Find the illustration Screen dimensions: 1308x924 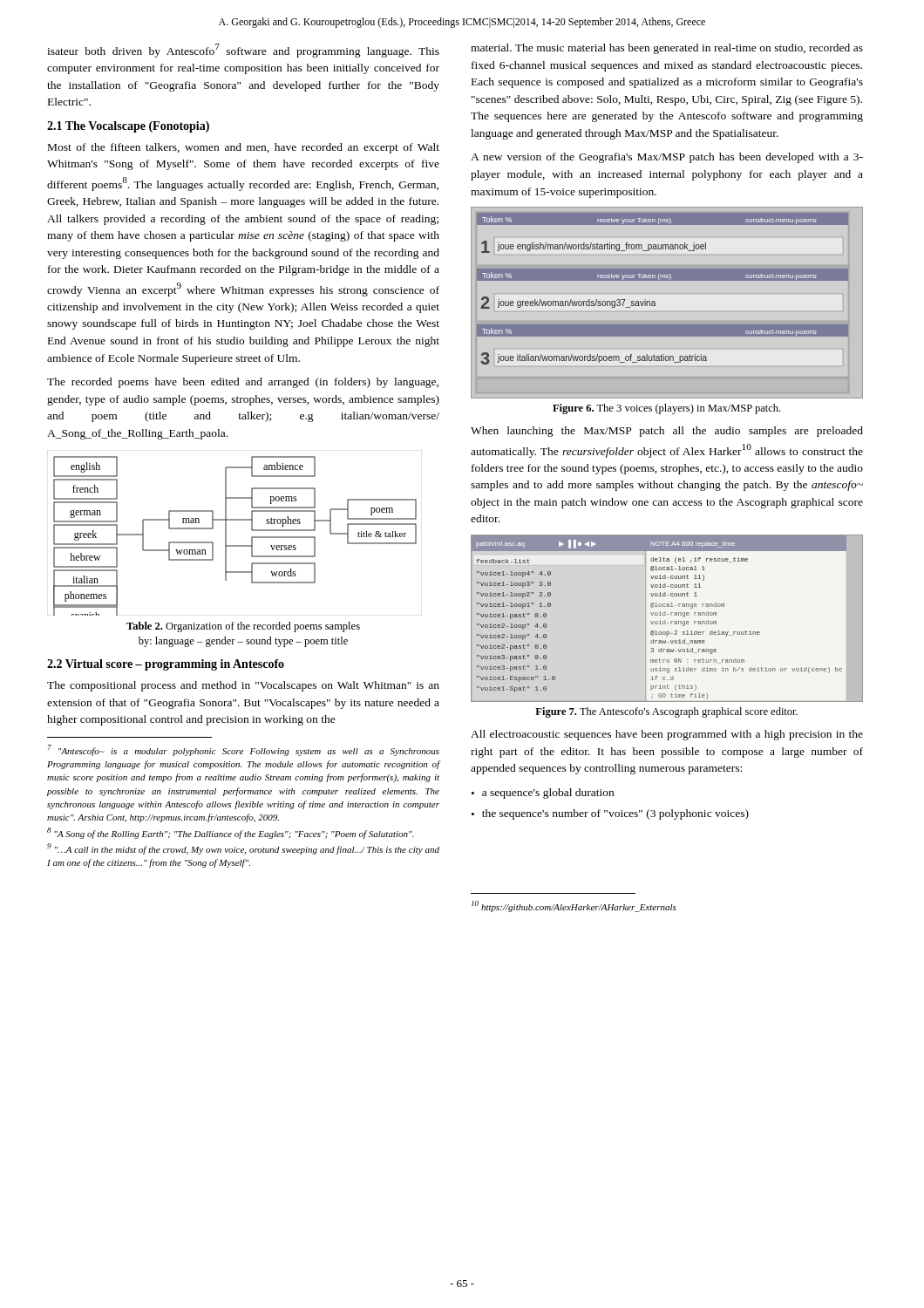click(243, 533)
